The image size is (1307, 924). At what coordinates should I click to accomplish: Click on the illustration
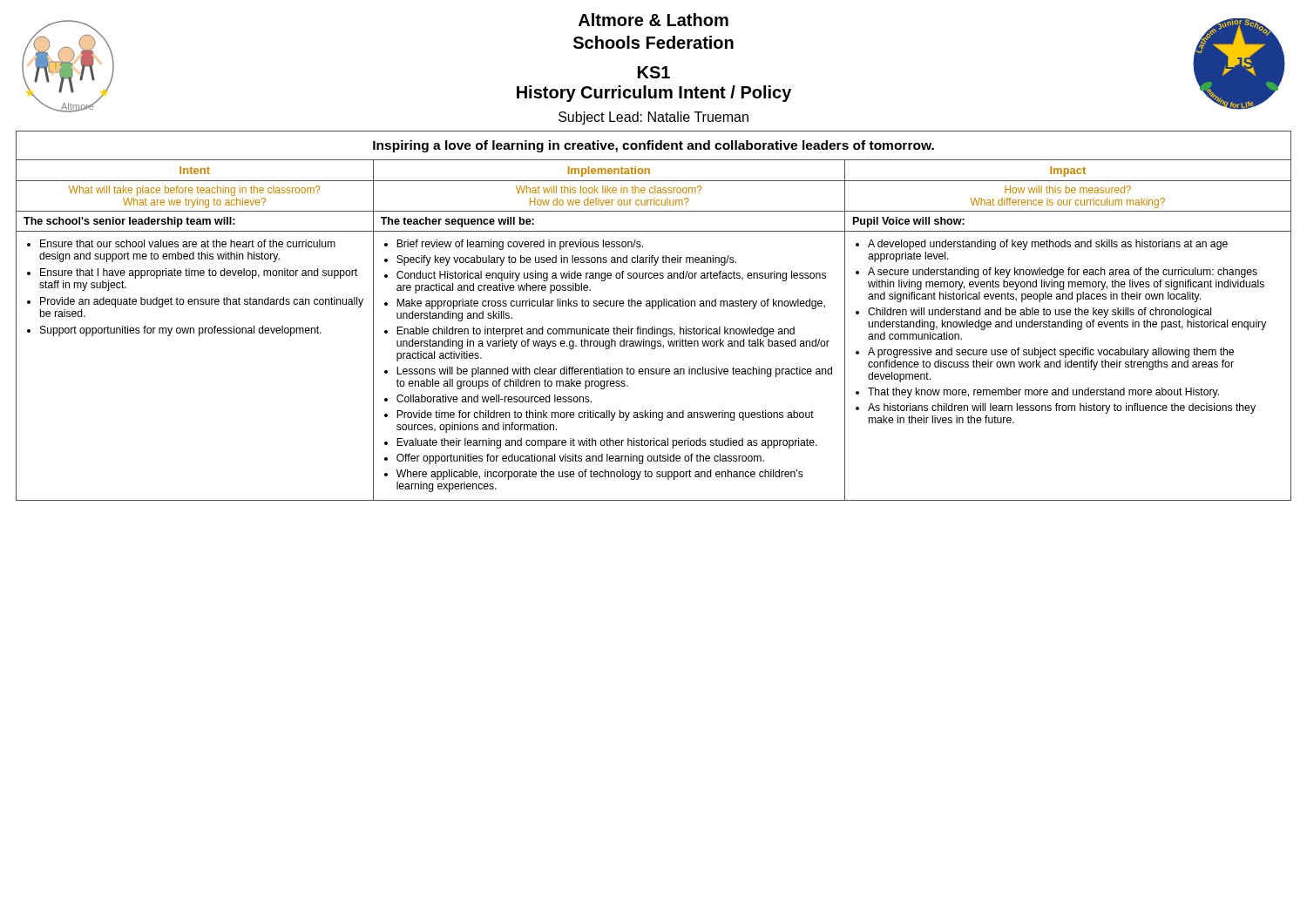[72, 67]
